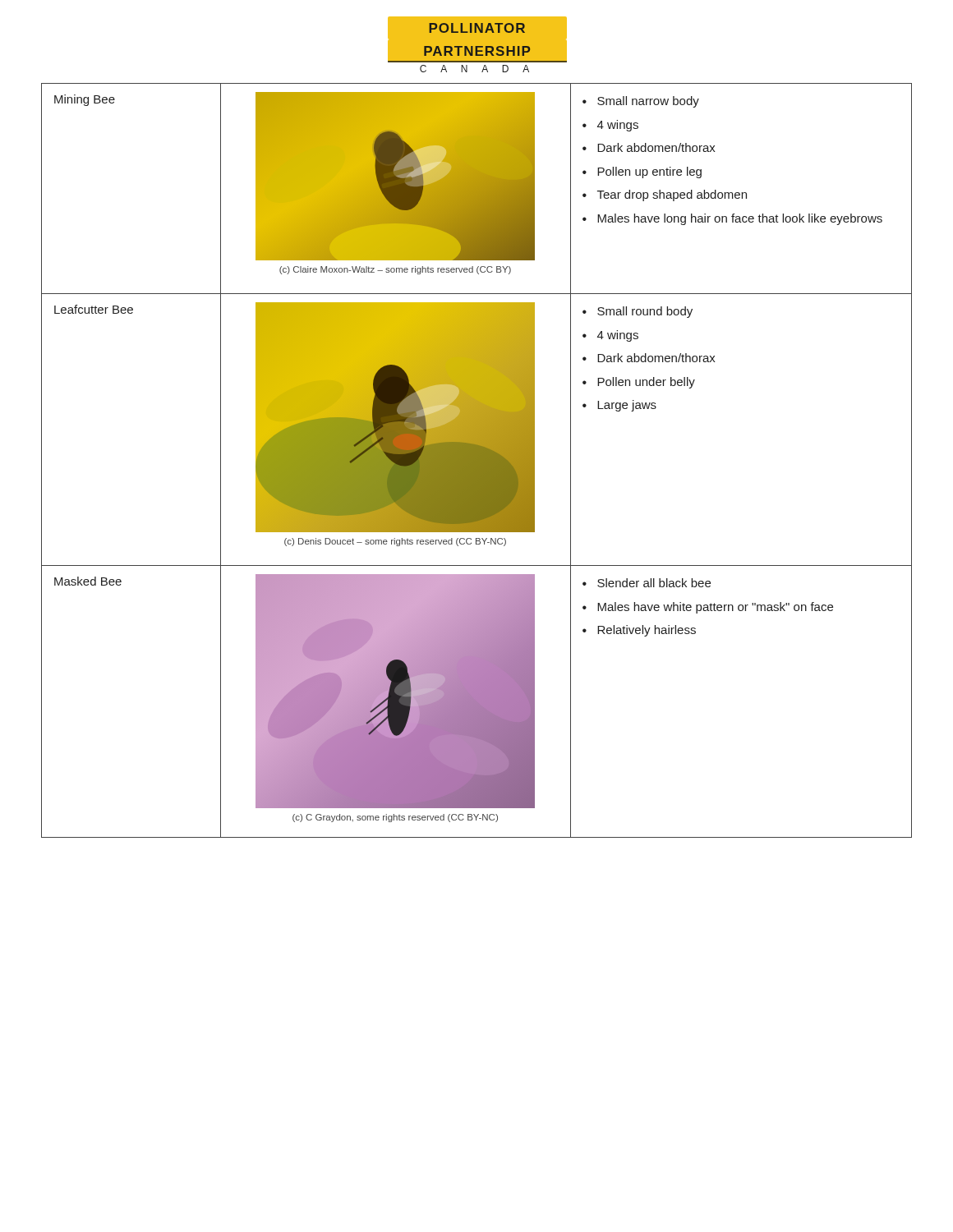Navigate to the region starting "Pollen up entire leg"
This screenshot has width=953, height=1232.
(x=650, y=171)
